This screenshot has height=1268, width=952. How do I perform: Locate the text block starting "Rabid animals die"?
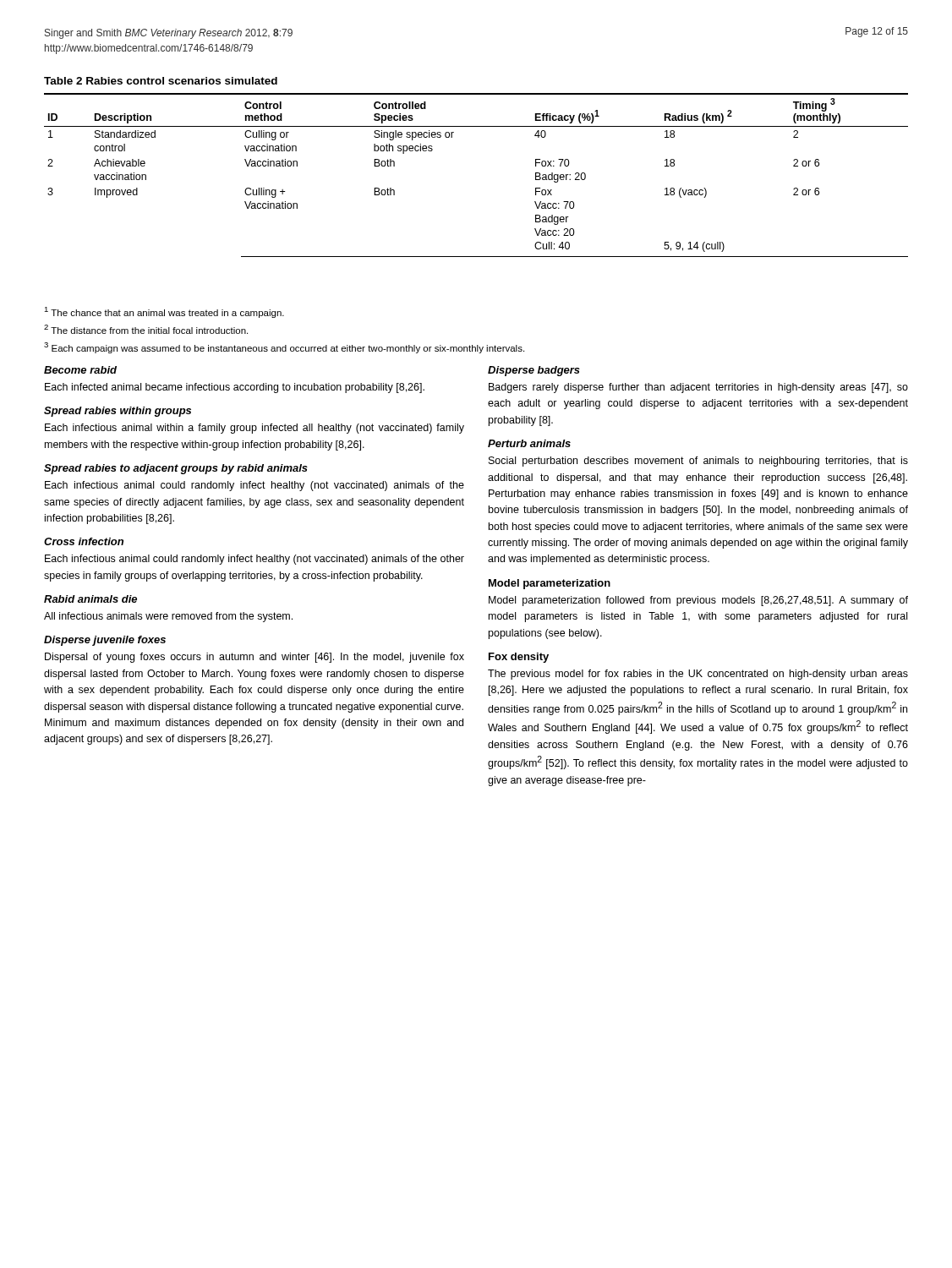point(91,599)
